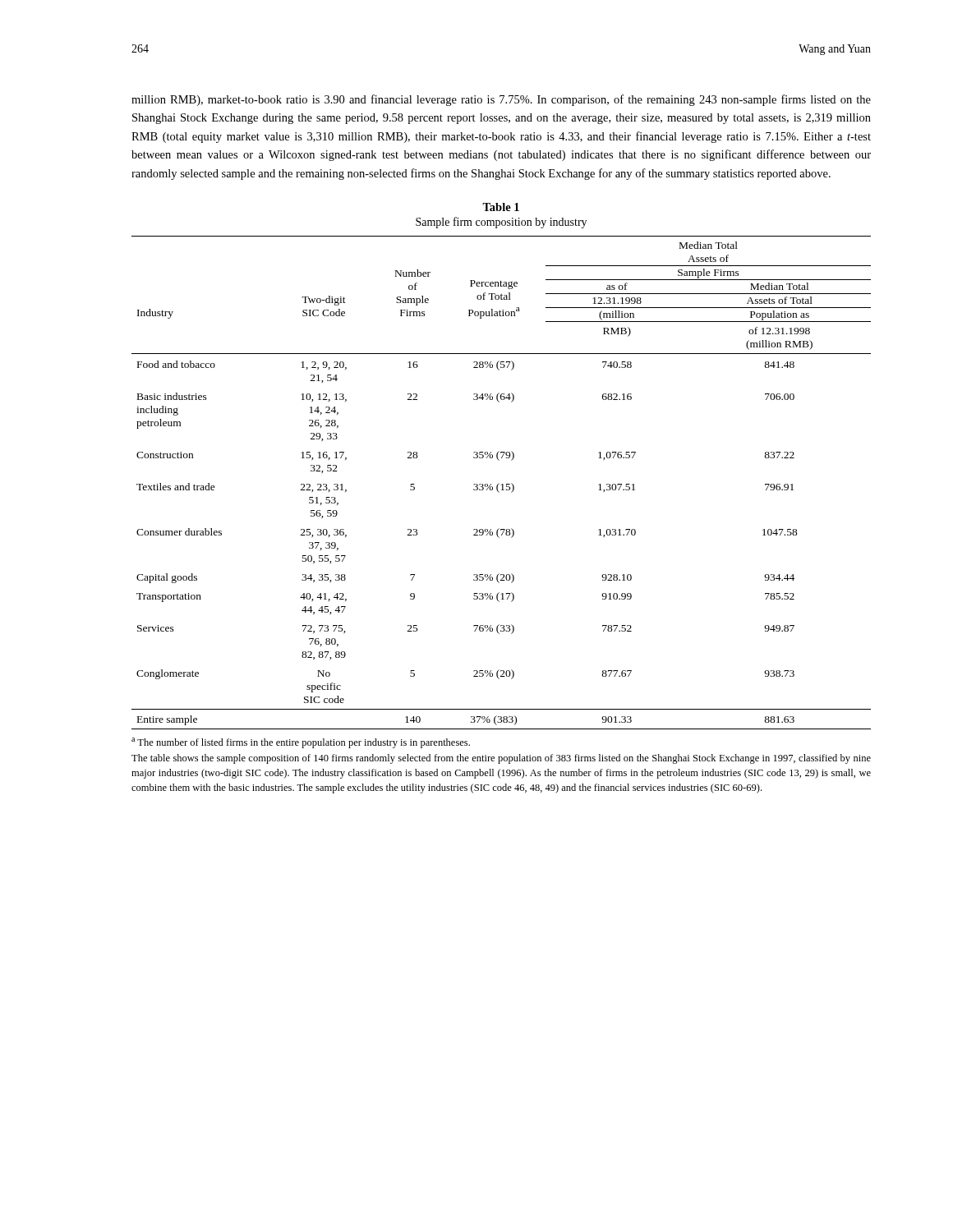Click on the caption that says "Sample firm composition by industry"

pyautogui.click(x=501, y=222)
